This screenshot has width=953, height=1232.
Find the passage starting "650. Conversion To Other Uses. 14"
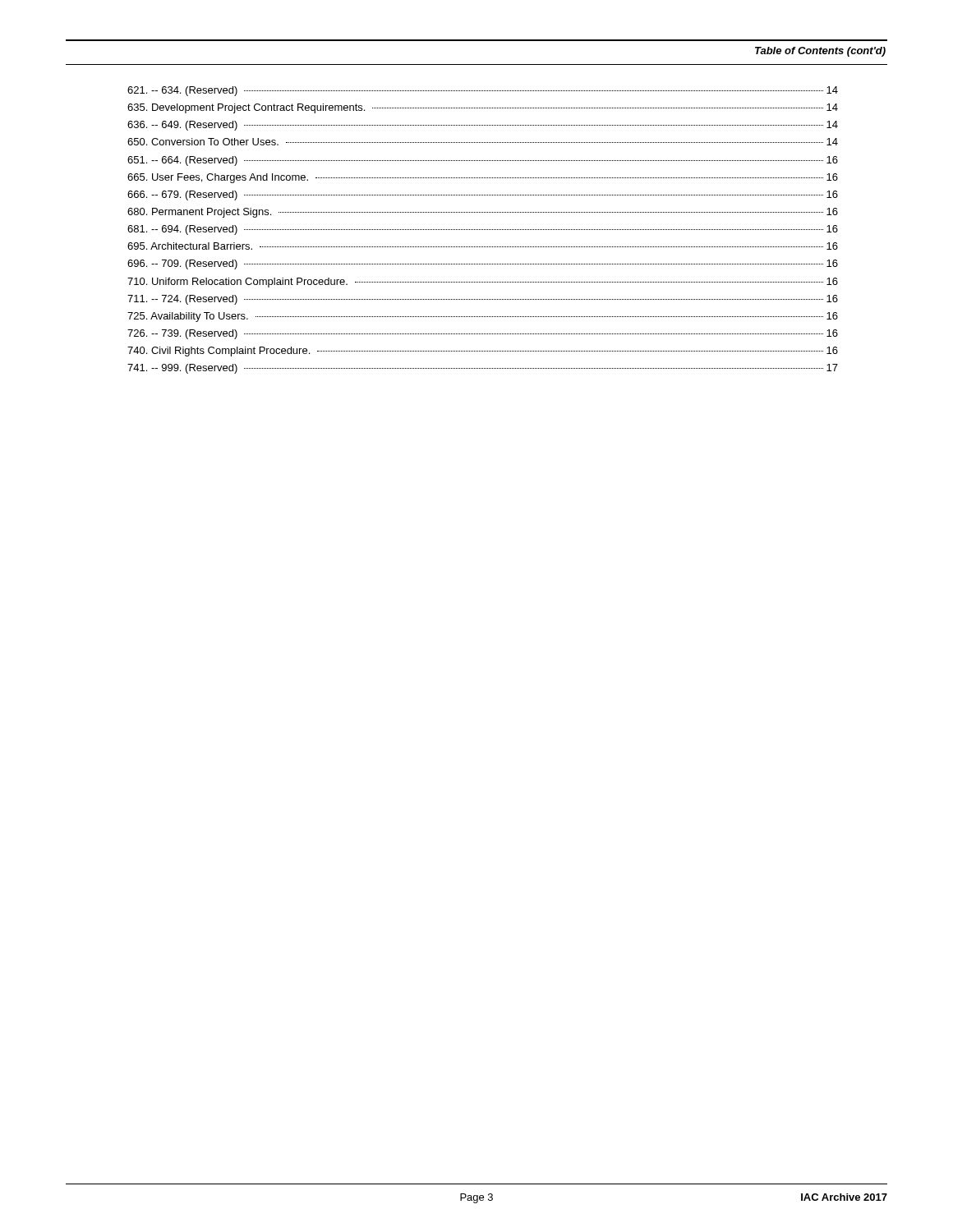tap(483, 142)
